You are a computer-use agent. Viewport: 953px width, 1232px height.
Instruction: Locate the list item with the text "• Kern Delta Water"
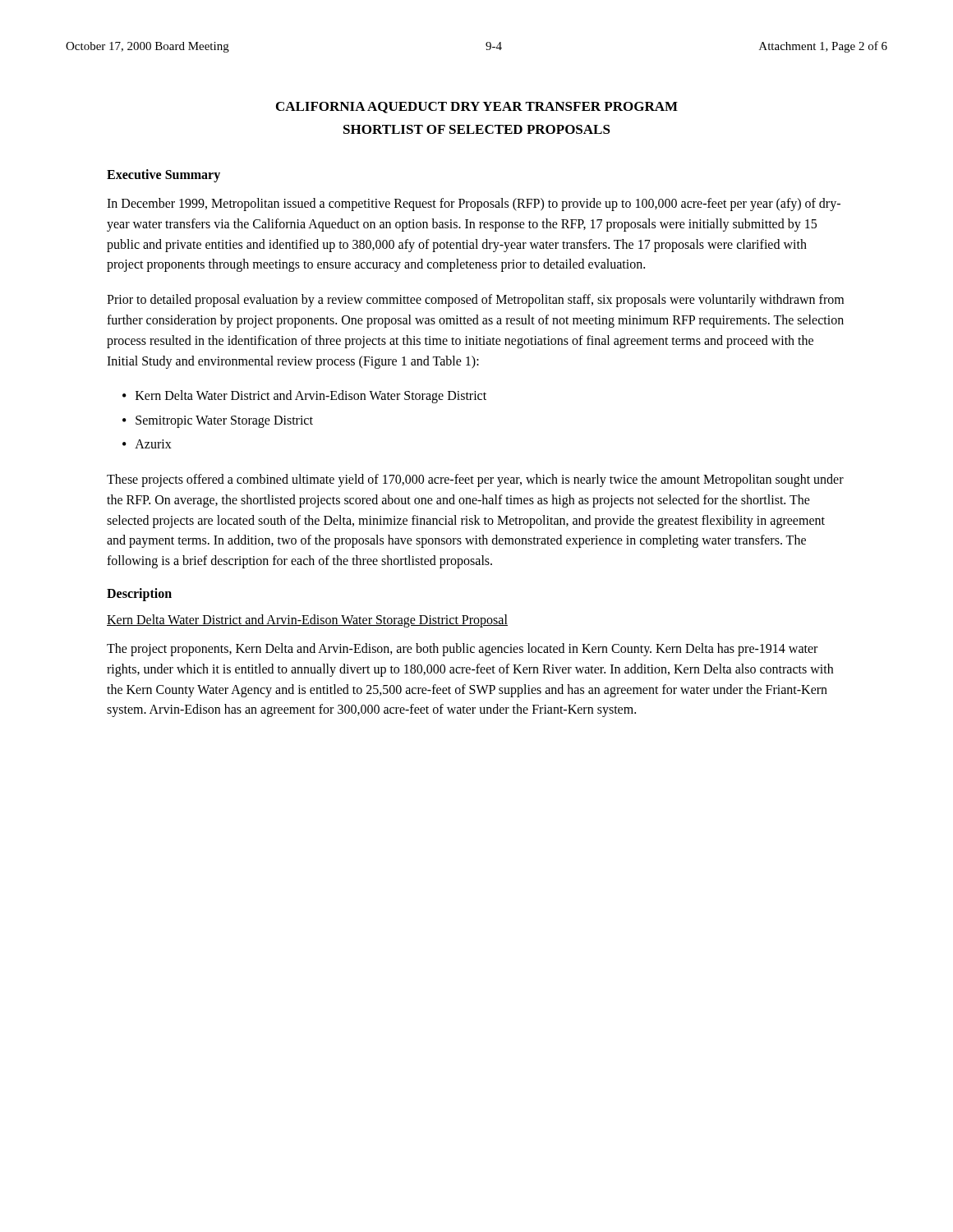(x=304, y=397)
